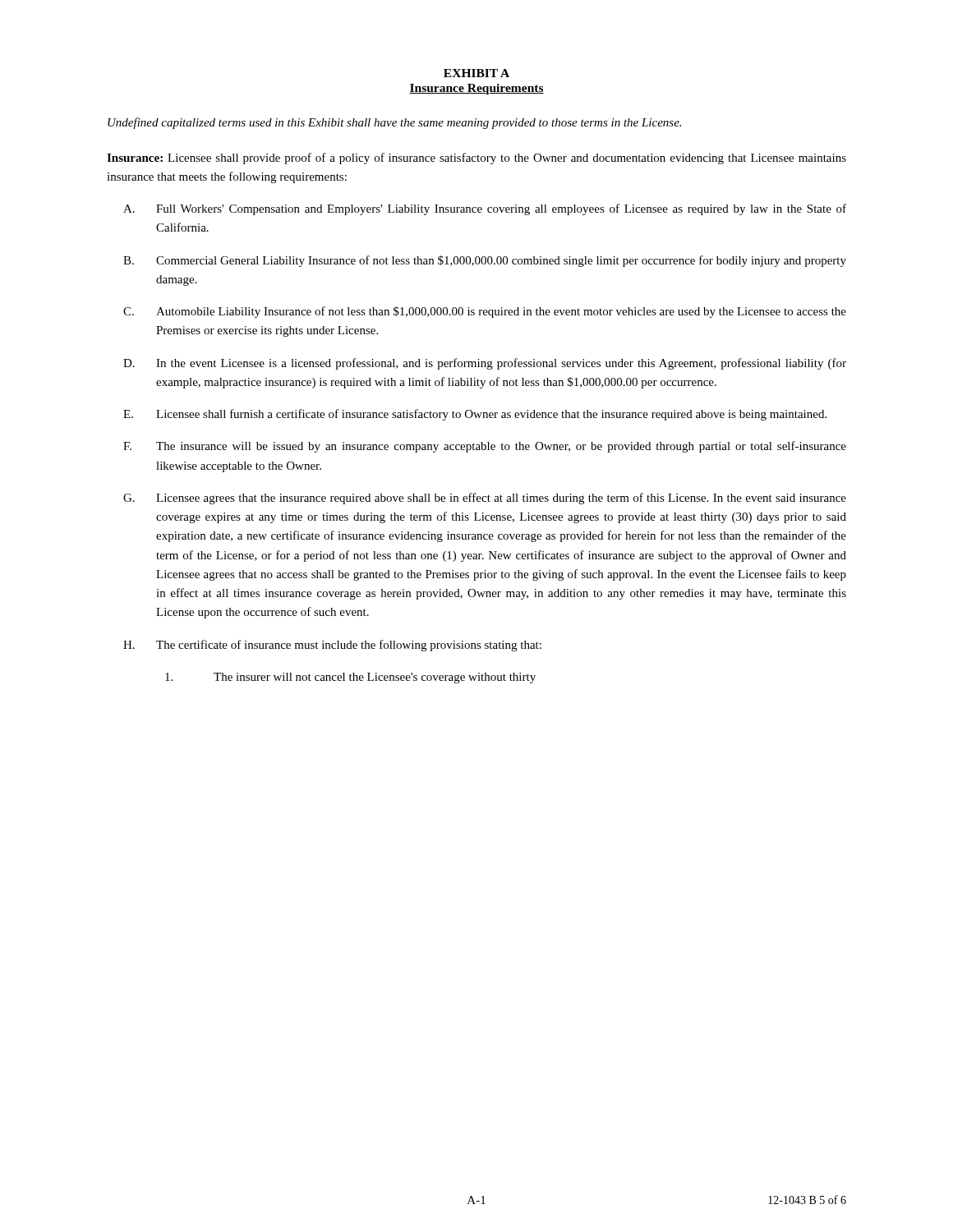Locate the list item that says "The insurer will not cancel the Licensee's coverage"

(x=342, y=677)
